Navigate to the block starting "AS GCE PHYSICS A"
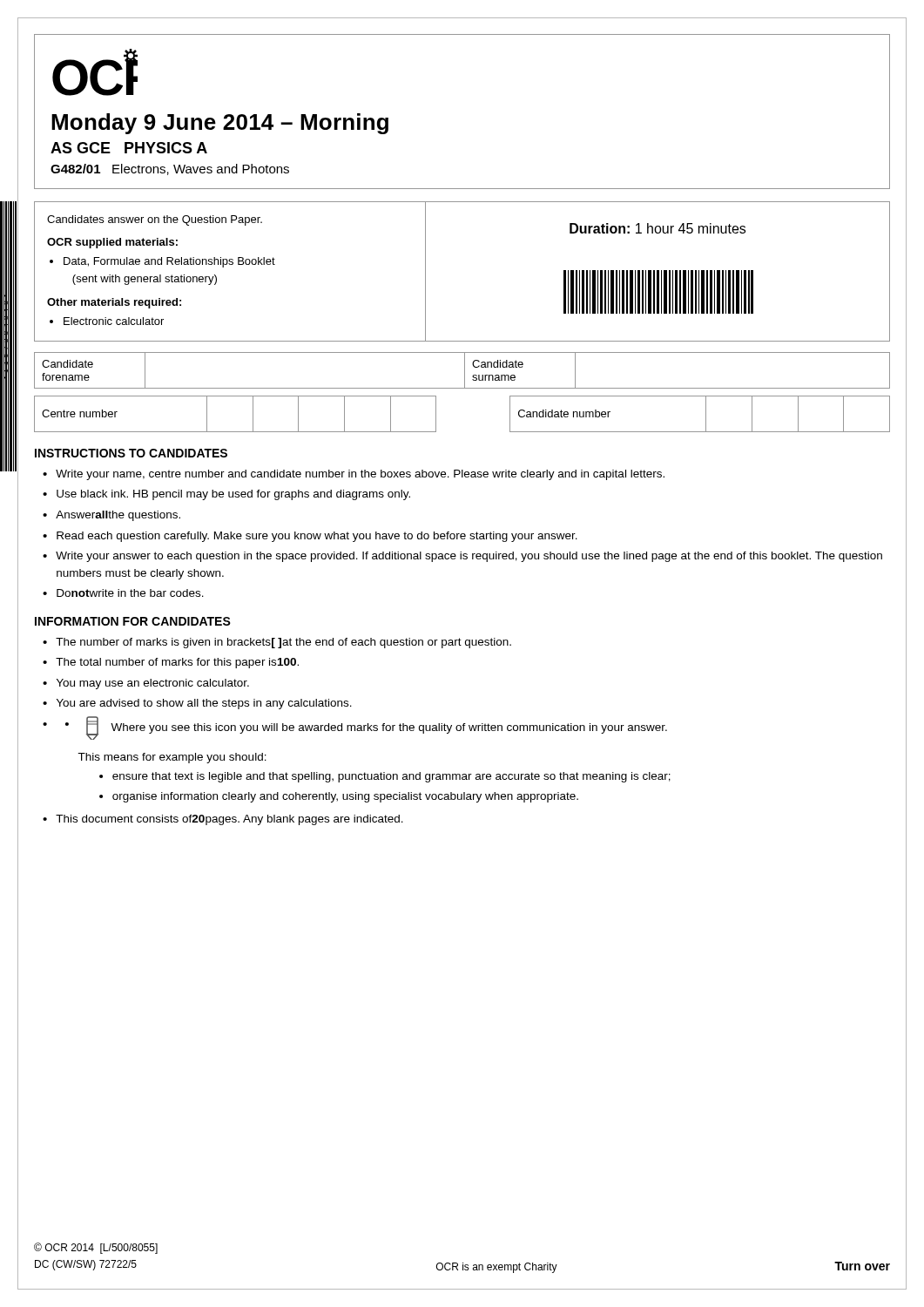The width and height of the screenshot is (924, 1307). [x=129, y=148]
